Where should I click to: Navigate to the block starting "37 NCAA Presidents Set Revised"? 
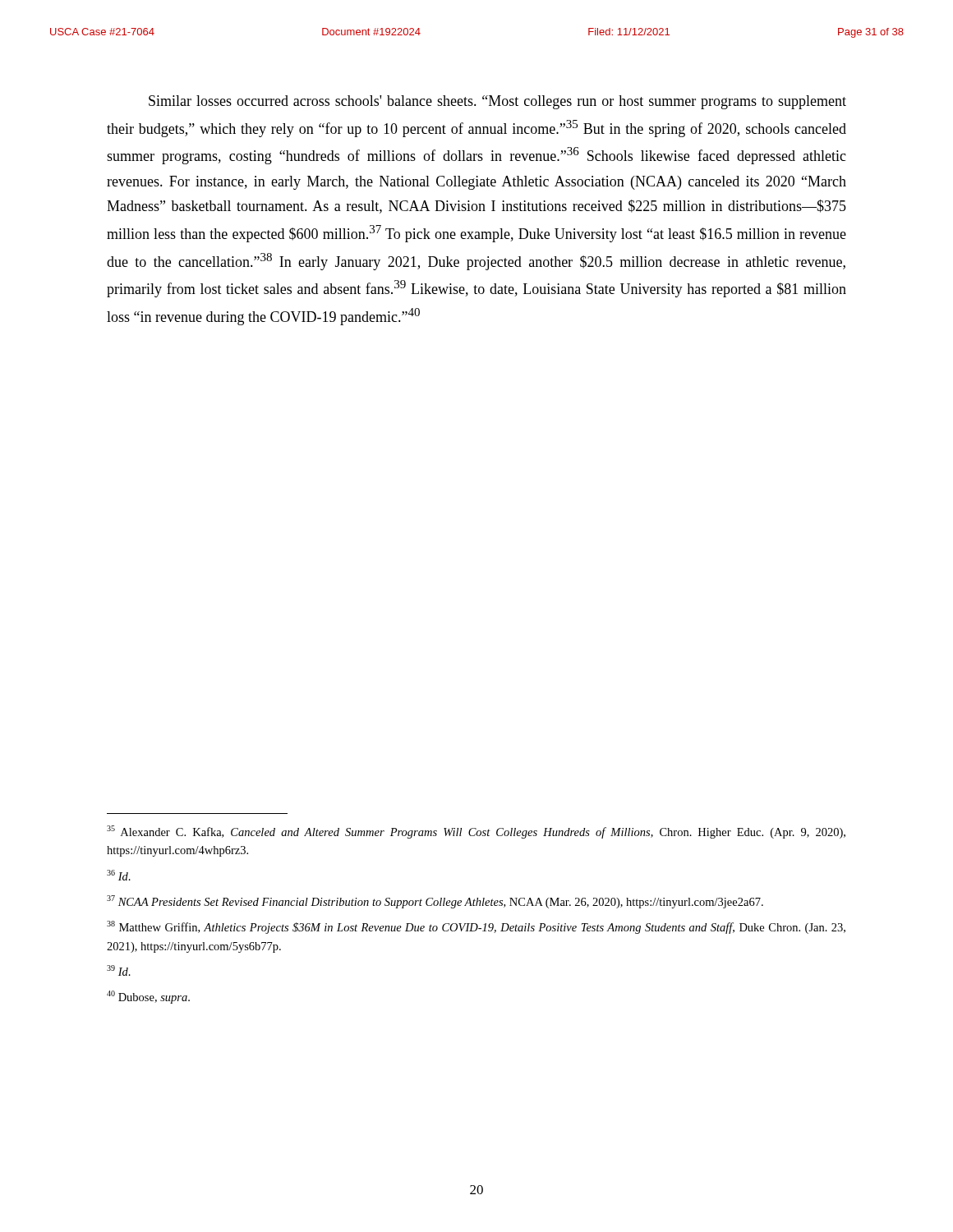[x=435, y=901]
